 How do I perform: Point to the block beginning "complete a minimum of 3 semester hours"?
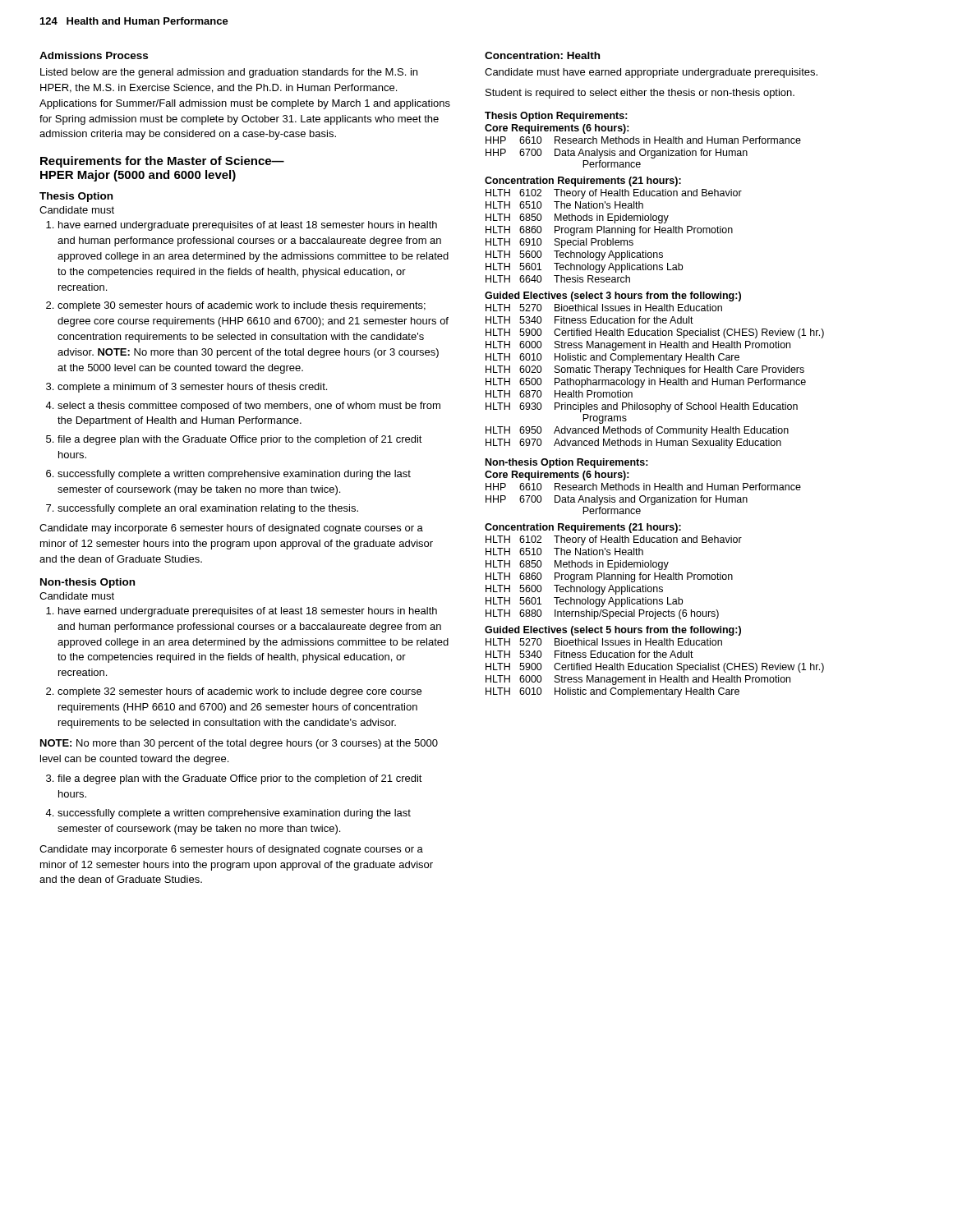[x=193, y=386]
